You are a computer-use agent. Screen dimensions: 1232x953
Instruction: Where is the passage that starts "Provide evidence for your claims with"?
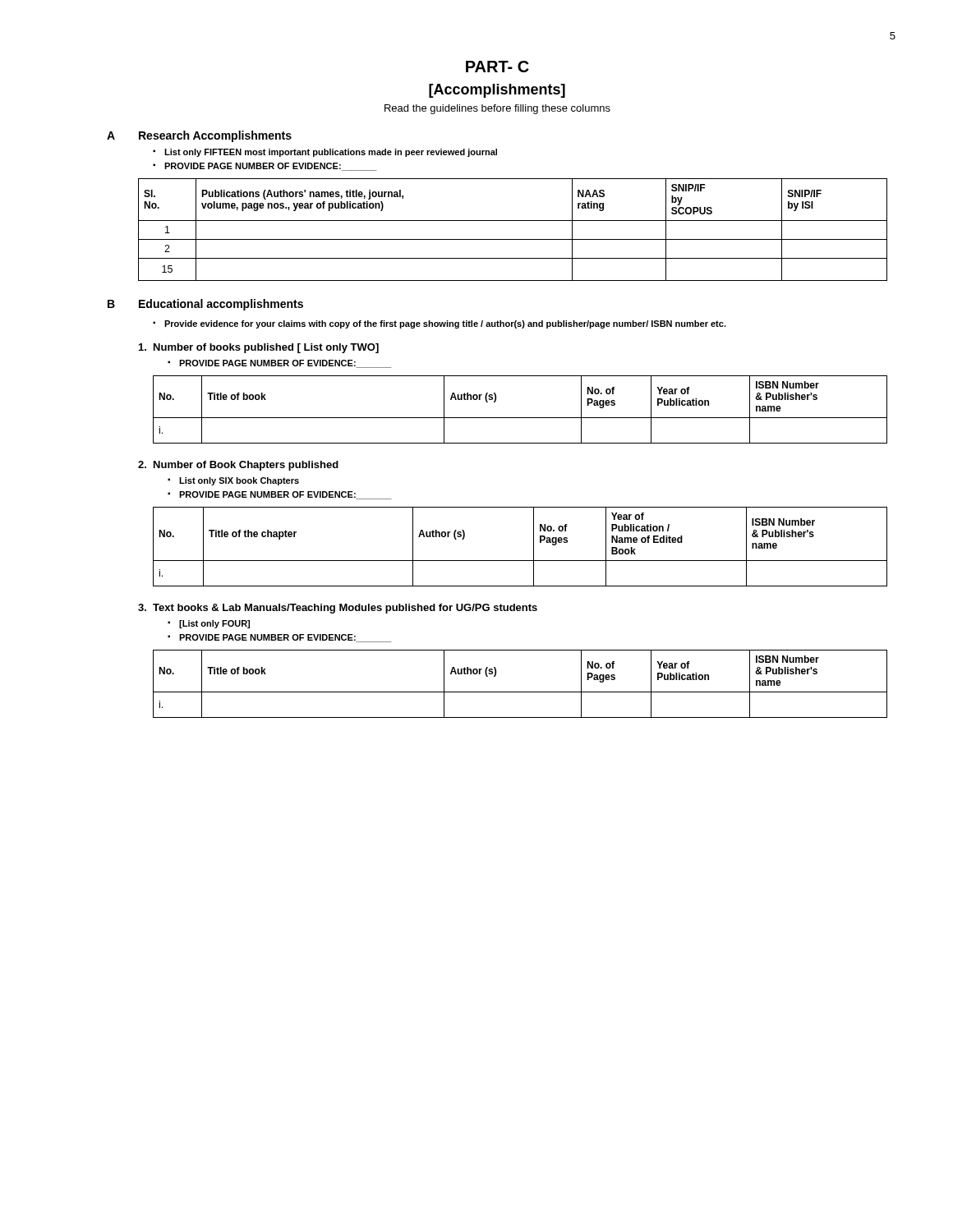445,324
